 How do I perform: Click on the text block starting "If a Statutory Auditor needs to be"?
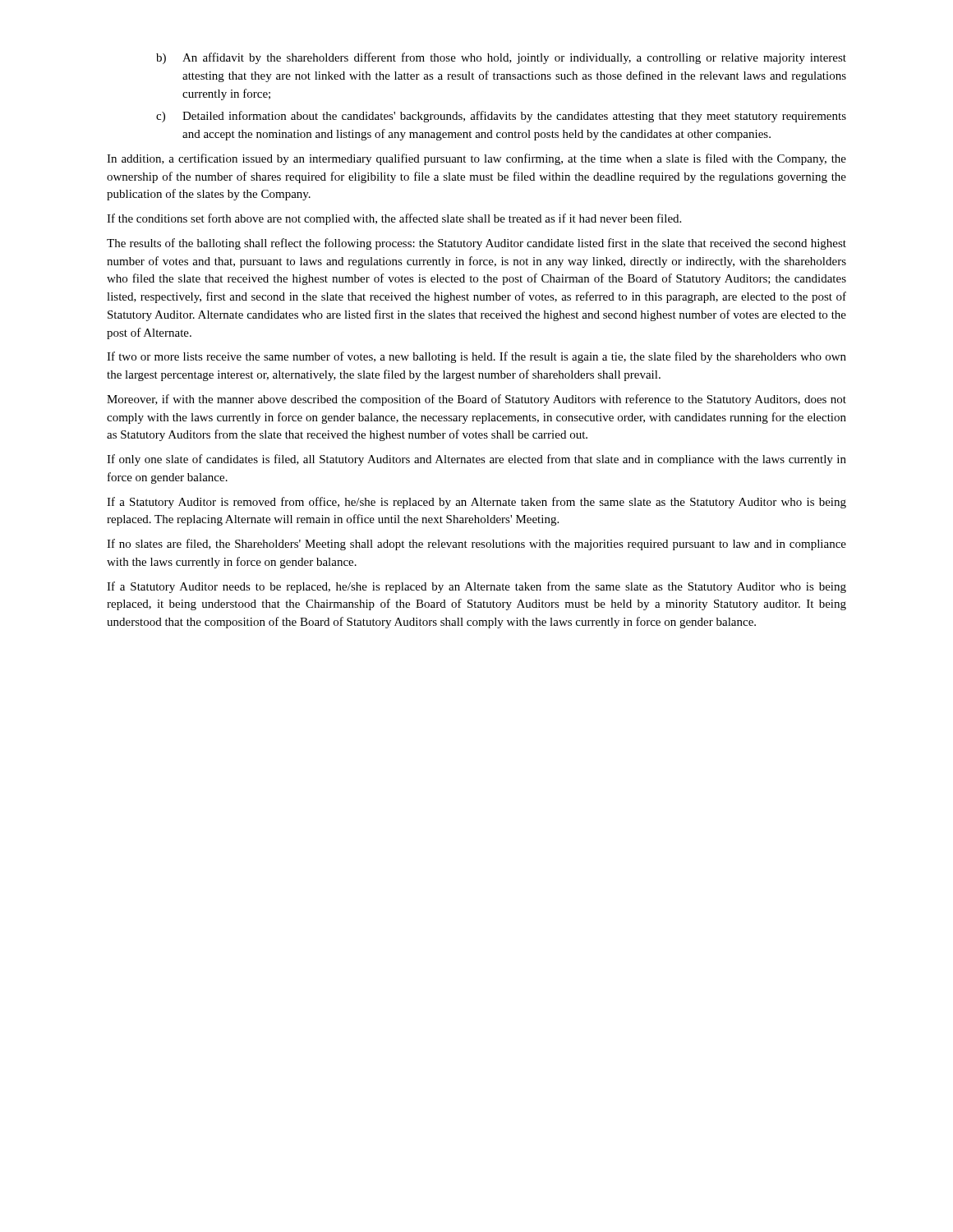(x=476, y=604)
